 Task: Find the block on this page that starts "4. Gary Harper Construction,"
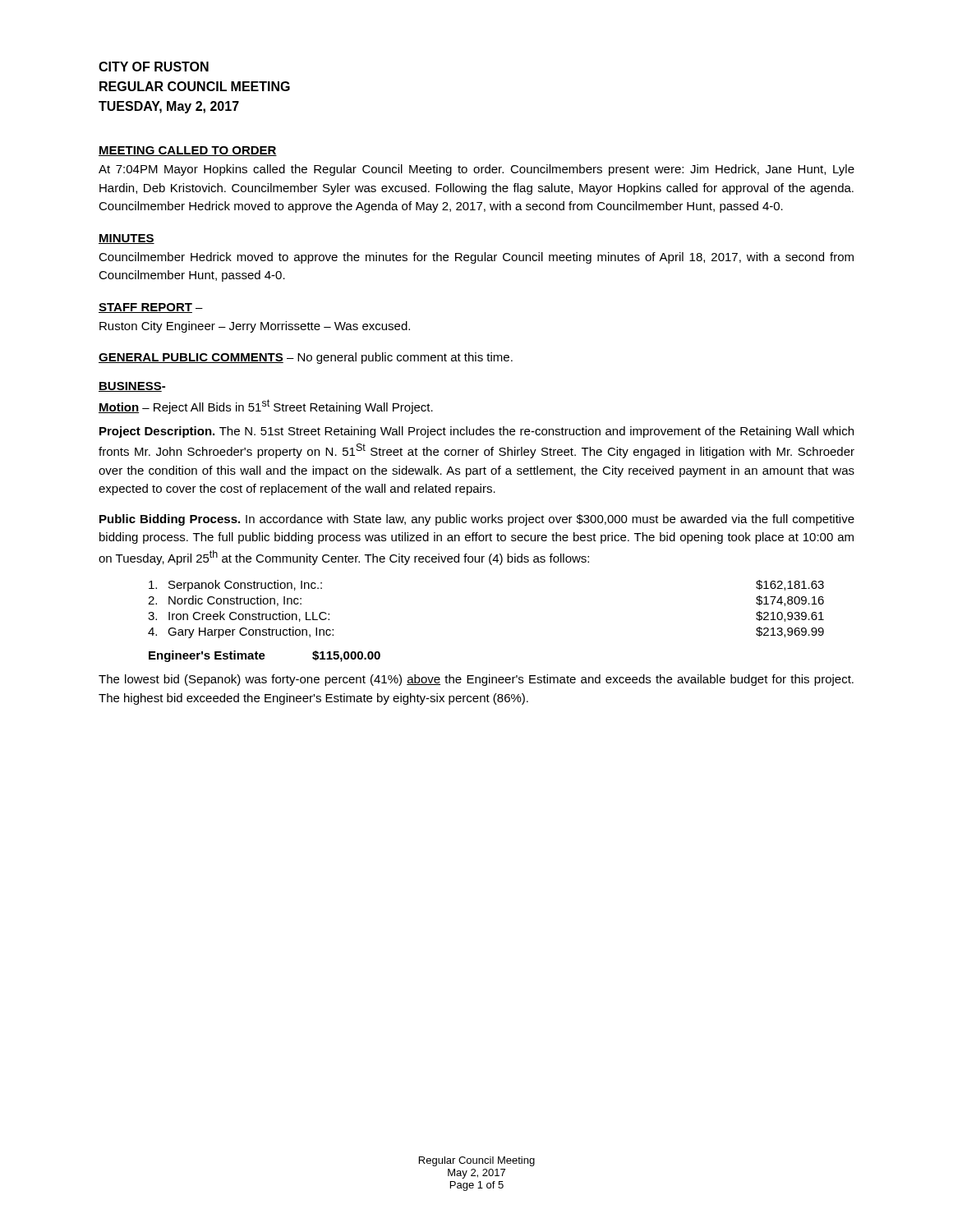tap(241, 633)
